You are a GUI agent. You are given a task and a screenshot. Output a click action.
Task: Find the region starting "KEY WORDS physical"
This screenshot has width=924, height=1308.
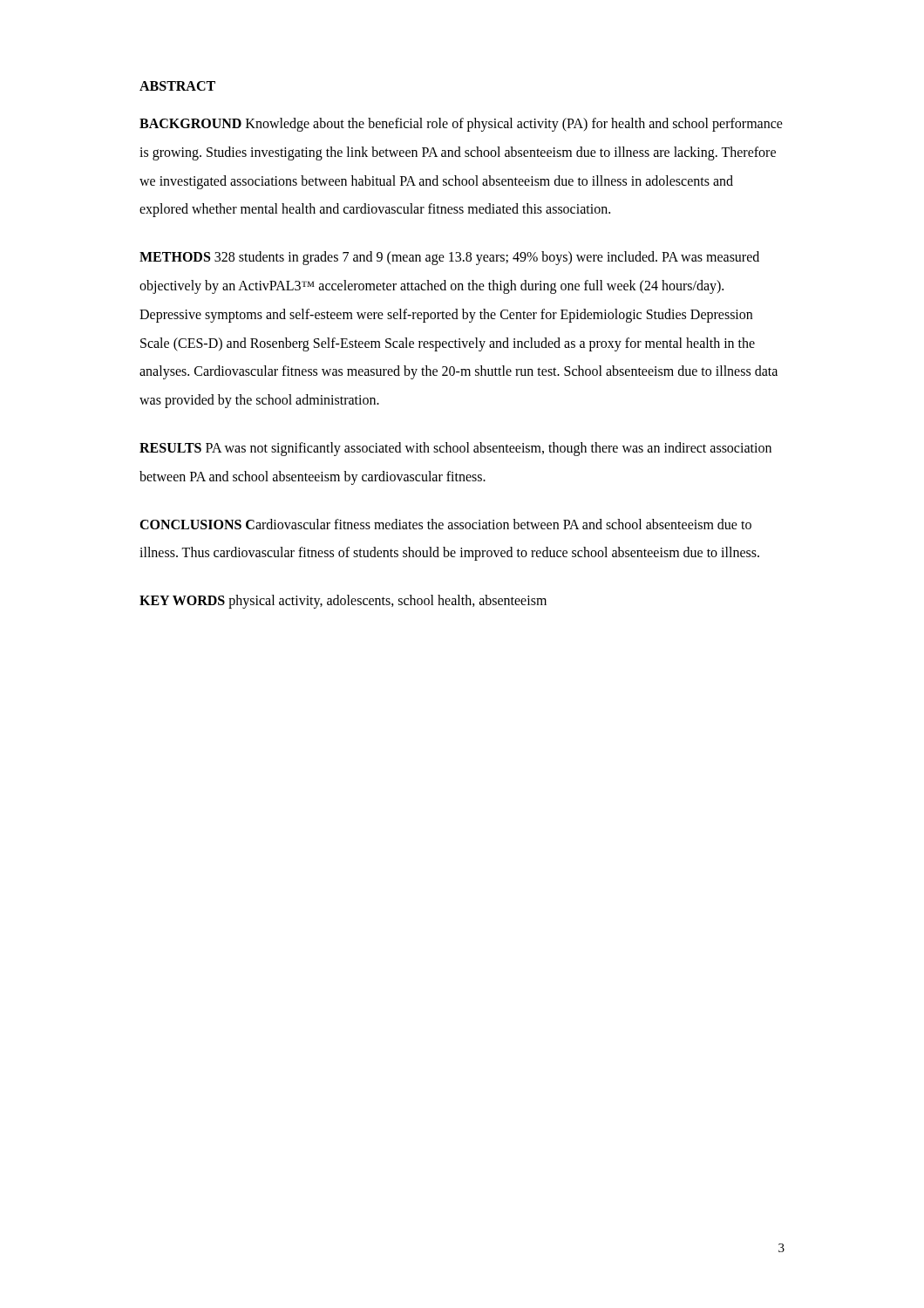(343, 601)
